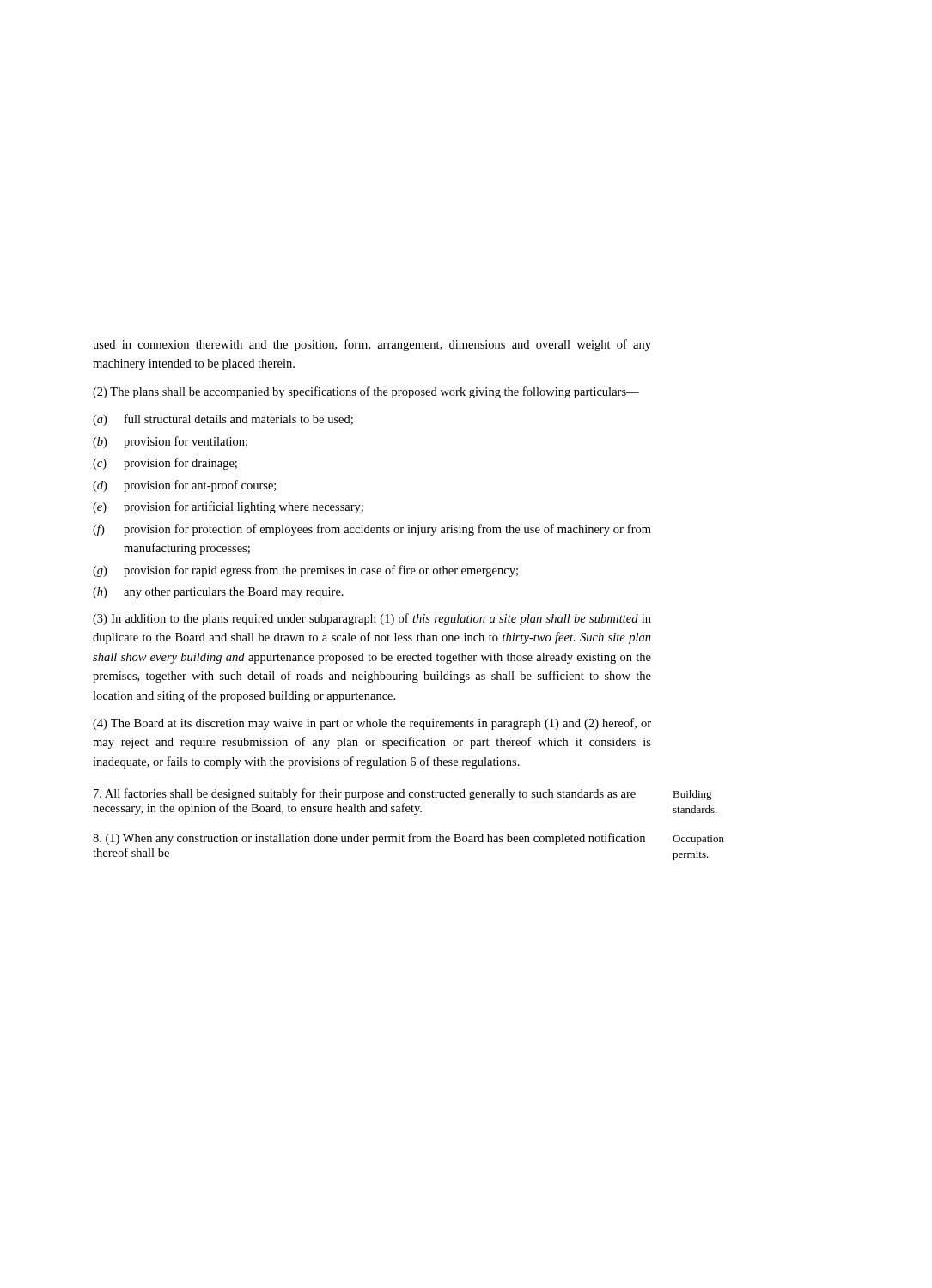
Task: Find the region starting "(3) In addition to the plans required"
Action: click(x=372, y=656)
